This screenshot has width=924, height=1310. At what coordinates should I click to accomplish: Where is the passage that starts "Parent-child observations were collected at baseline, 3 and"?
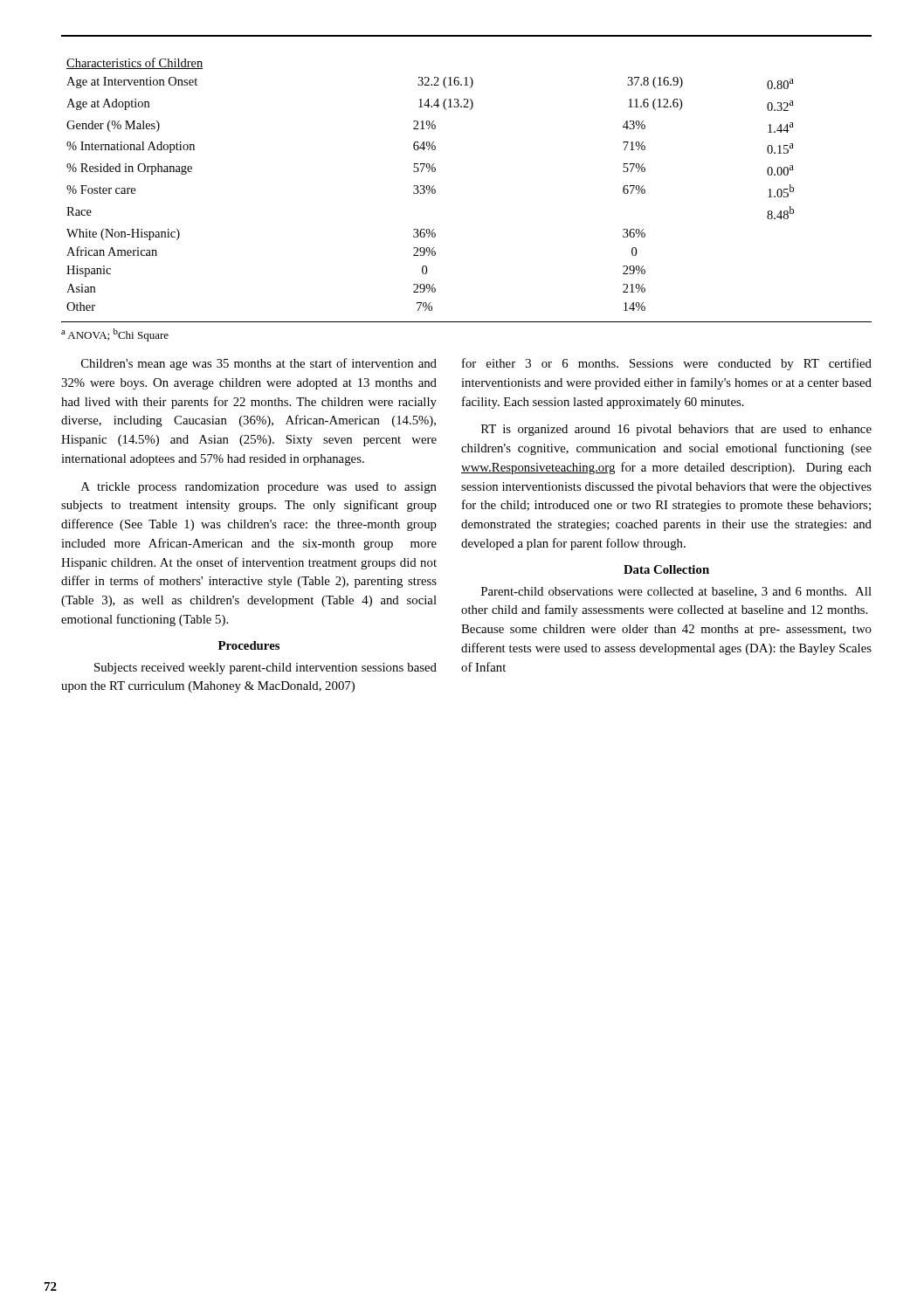point(666,629)
